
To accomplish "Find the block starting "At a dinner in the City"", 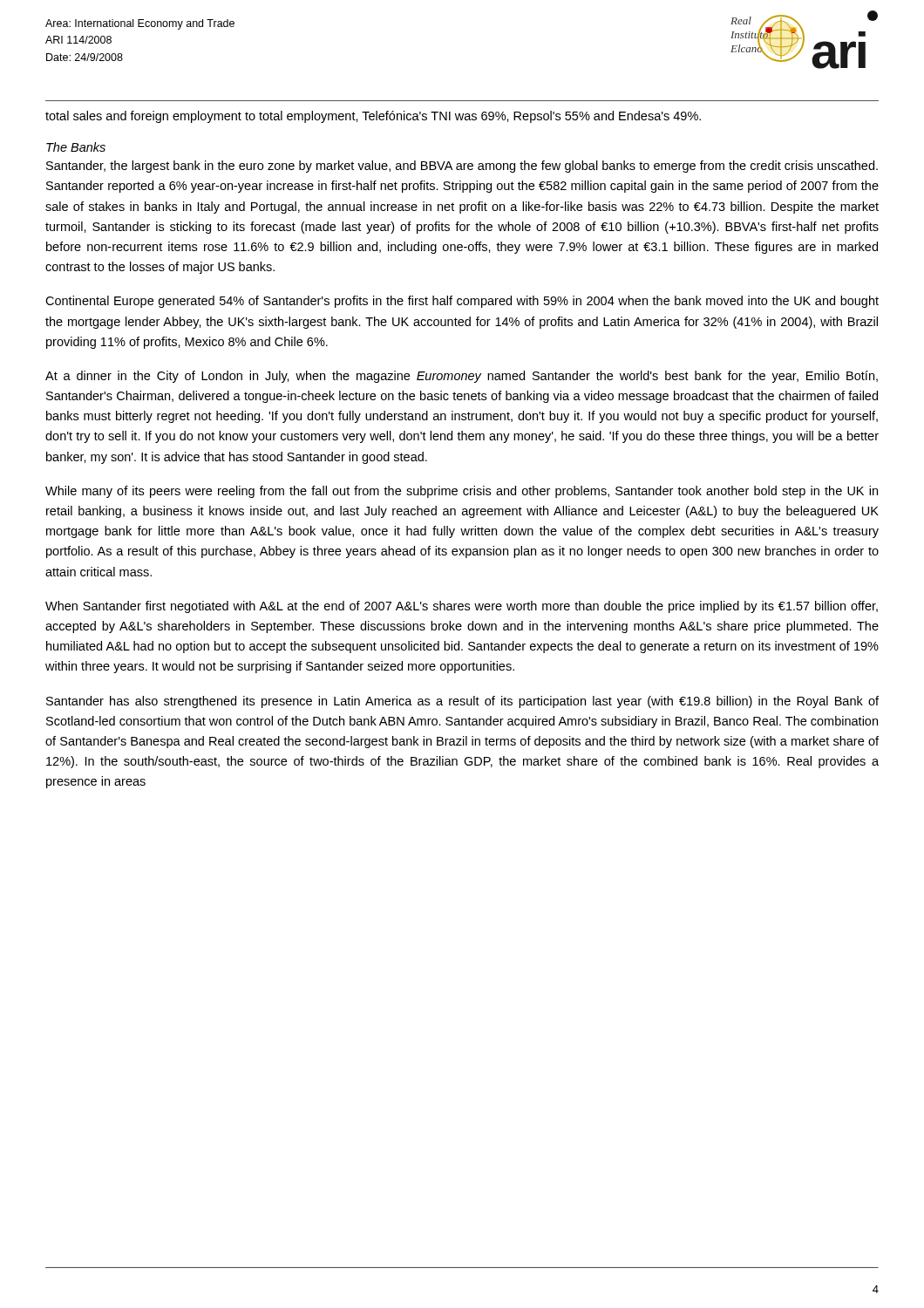I will (462, 416).
